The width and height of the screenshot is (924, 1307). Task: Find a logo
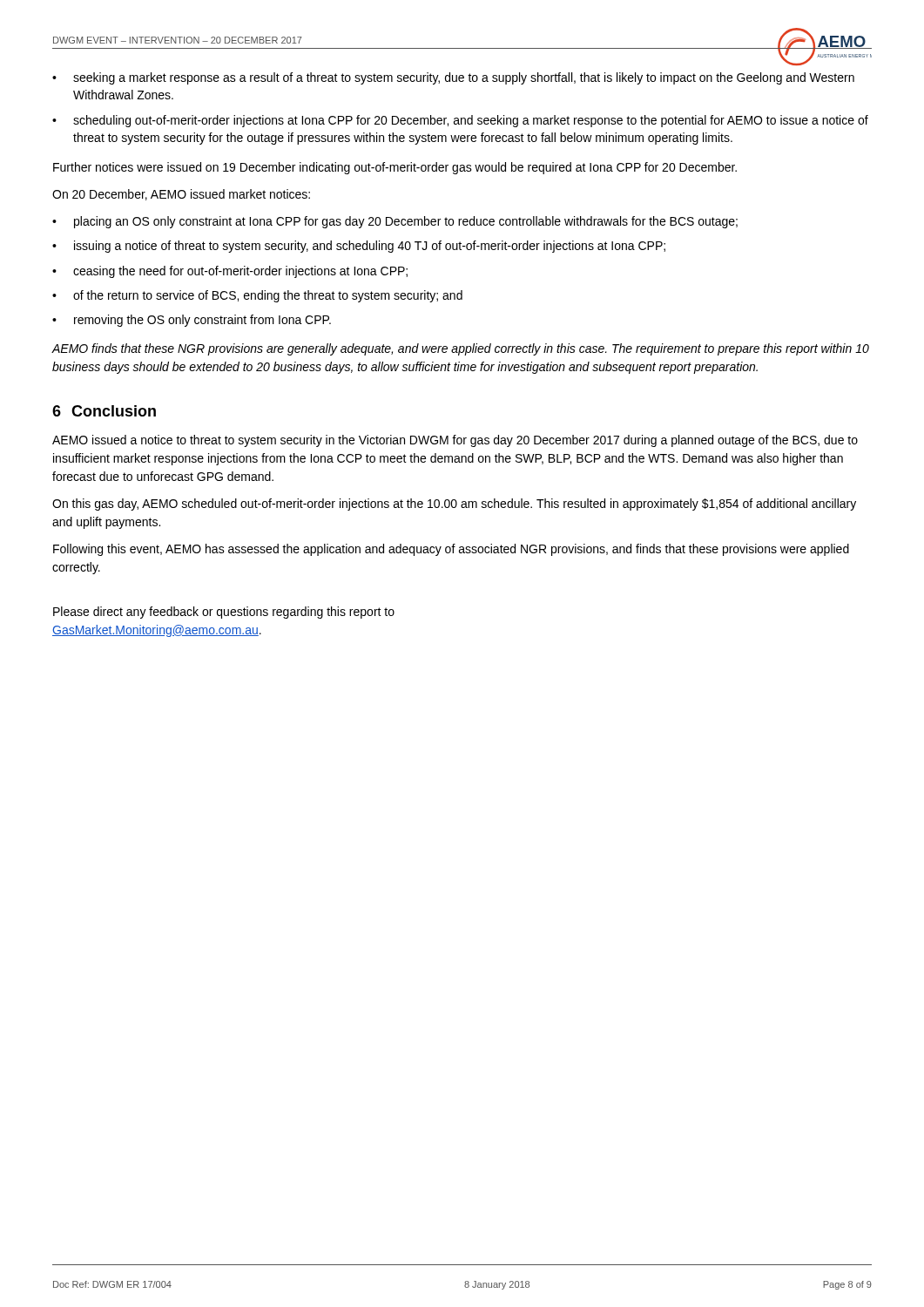824,50
